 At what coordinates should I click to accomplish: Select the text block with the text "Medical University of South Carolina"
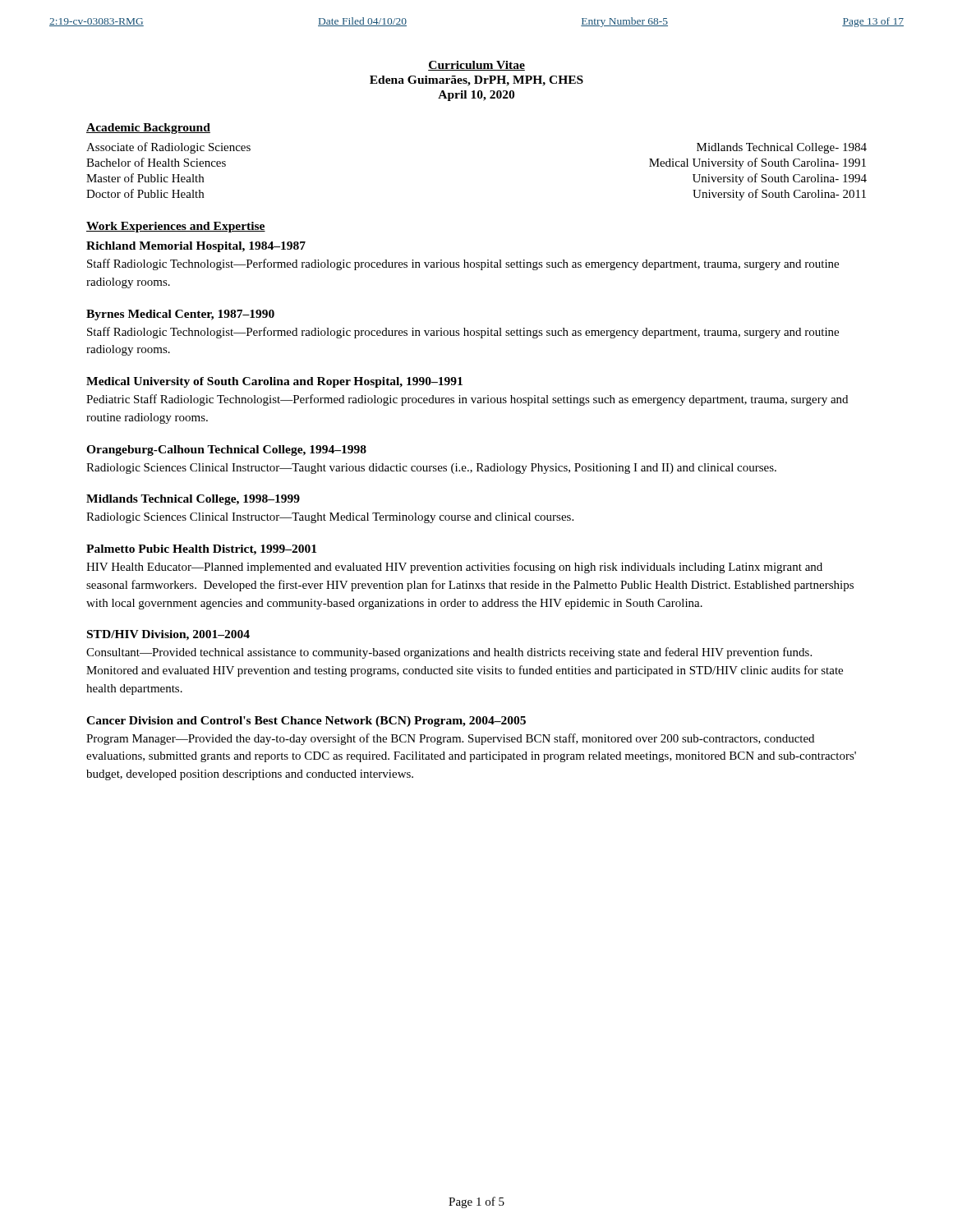tap(275, 381)
